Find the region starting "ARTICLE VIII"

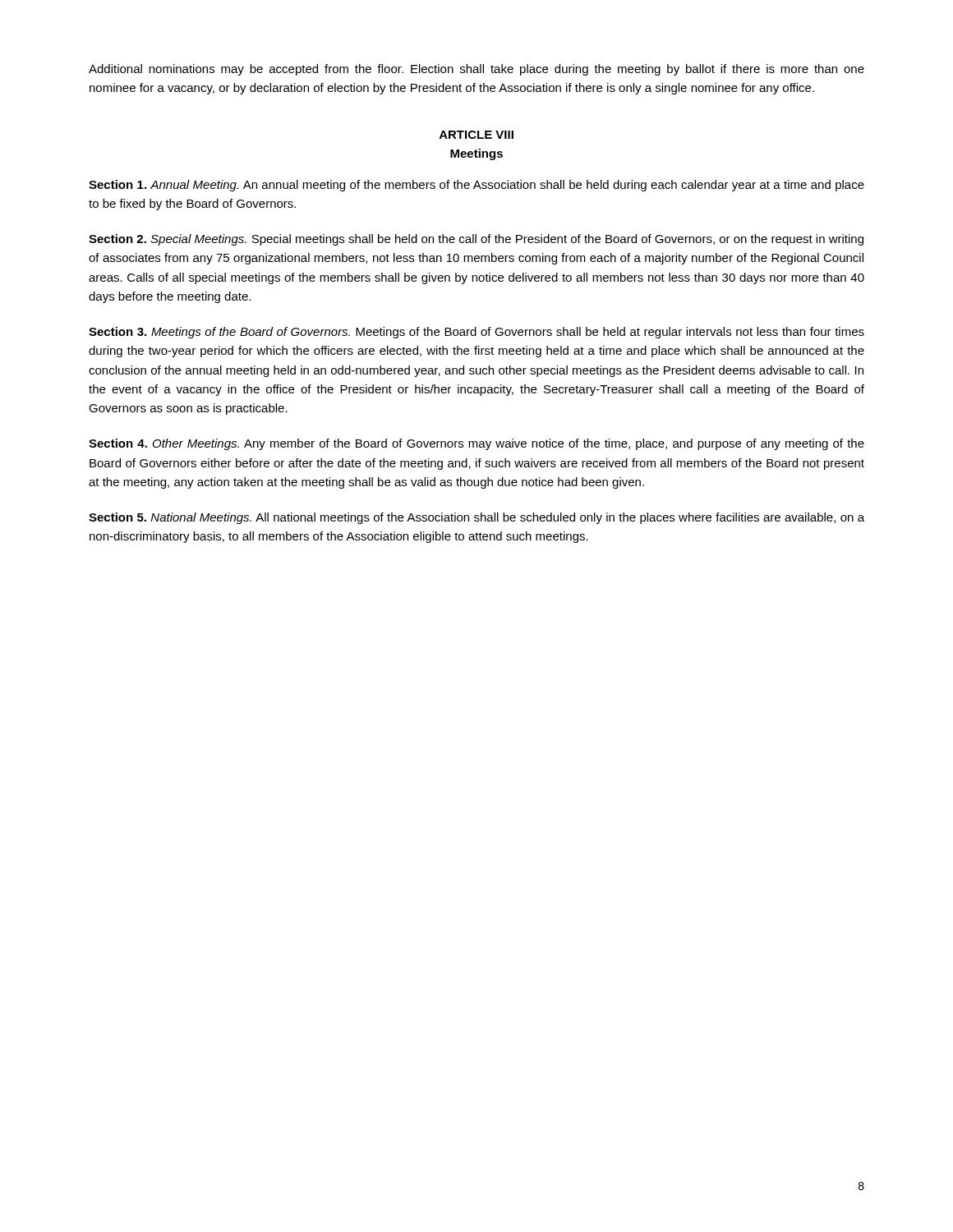tap(476, 134)
